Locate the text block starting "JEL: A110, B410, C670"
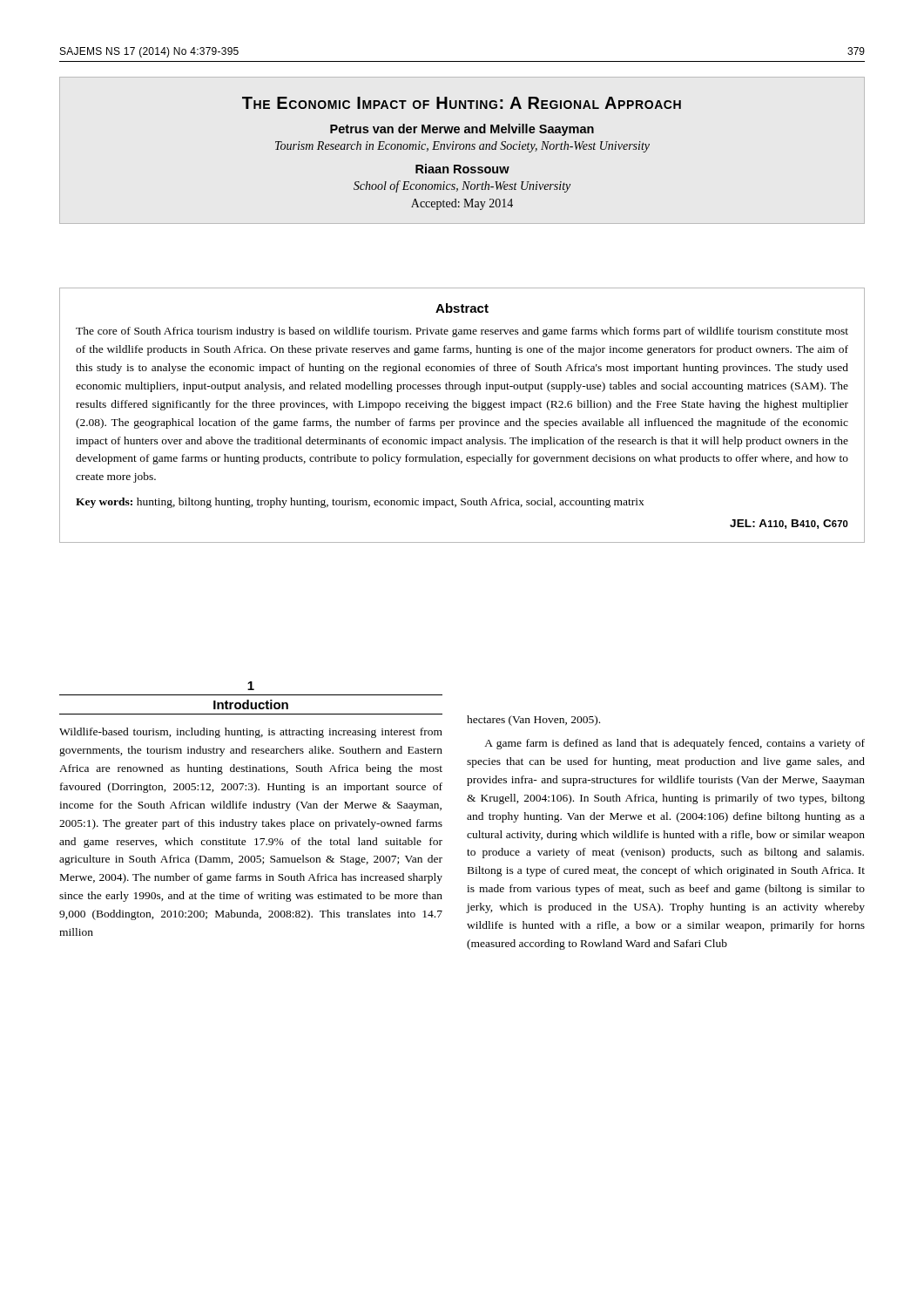The height and width of the screenshot is (1307, 924). coord(789,523)
